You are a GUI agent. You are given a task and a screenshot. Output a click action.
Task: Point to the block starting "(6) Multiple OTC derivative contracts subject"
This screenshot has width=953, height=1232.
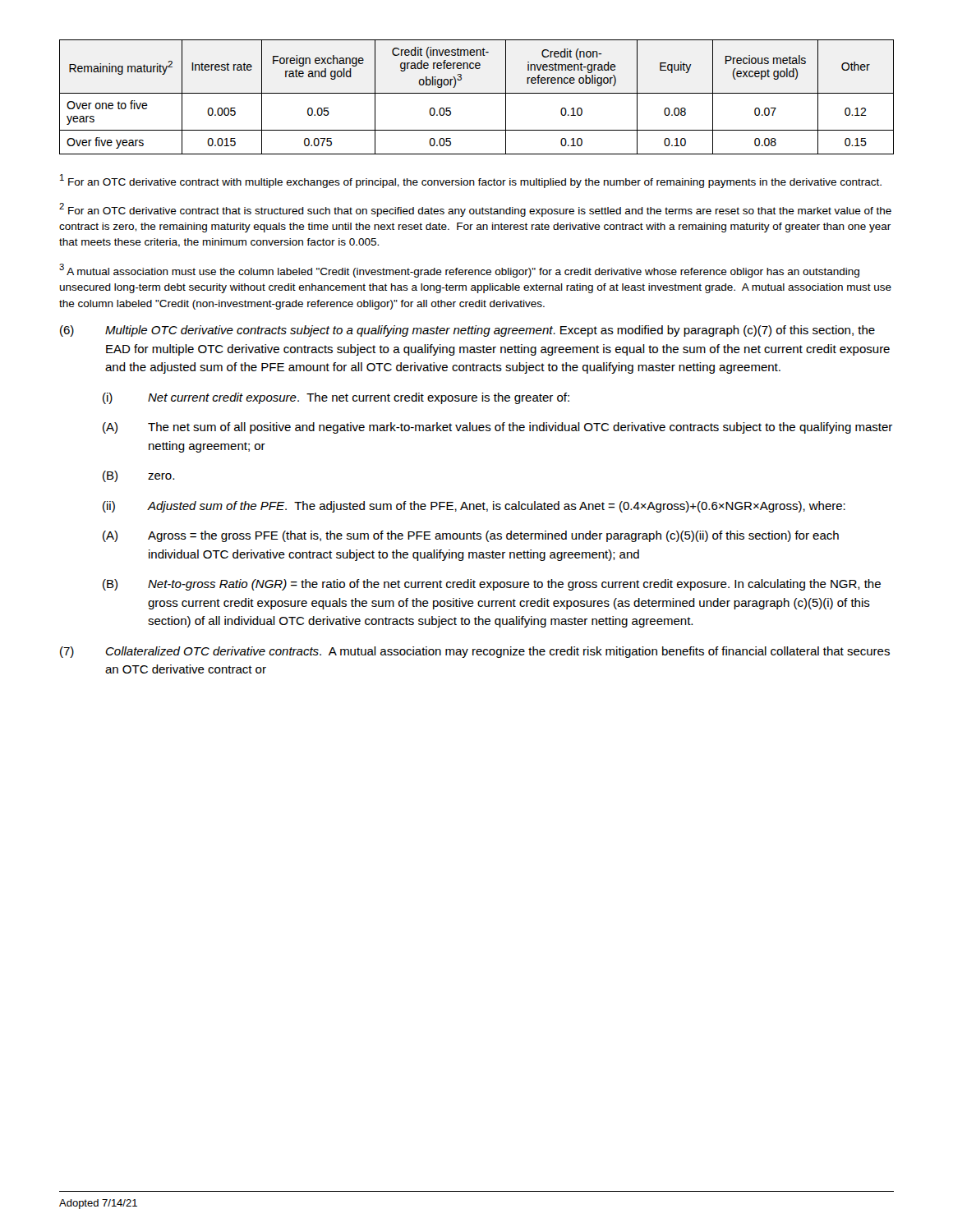point(476,349)
